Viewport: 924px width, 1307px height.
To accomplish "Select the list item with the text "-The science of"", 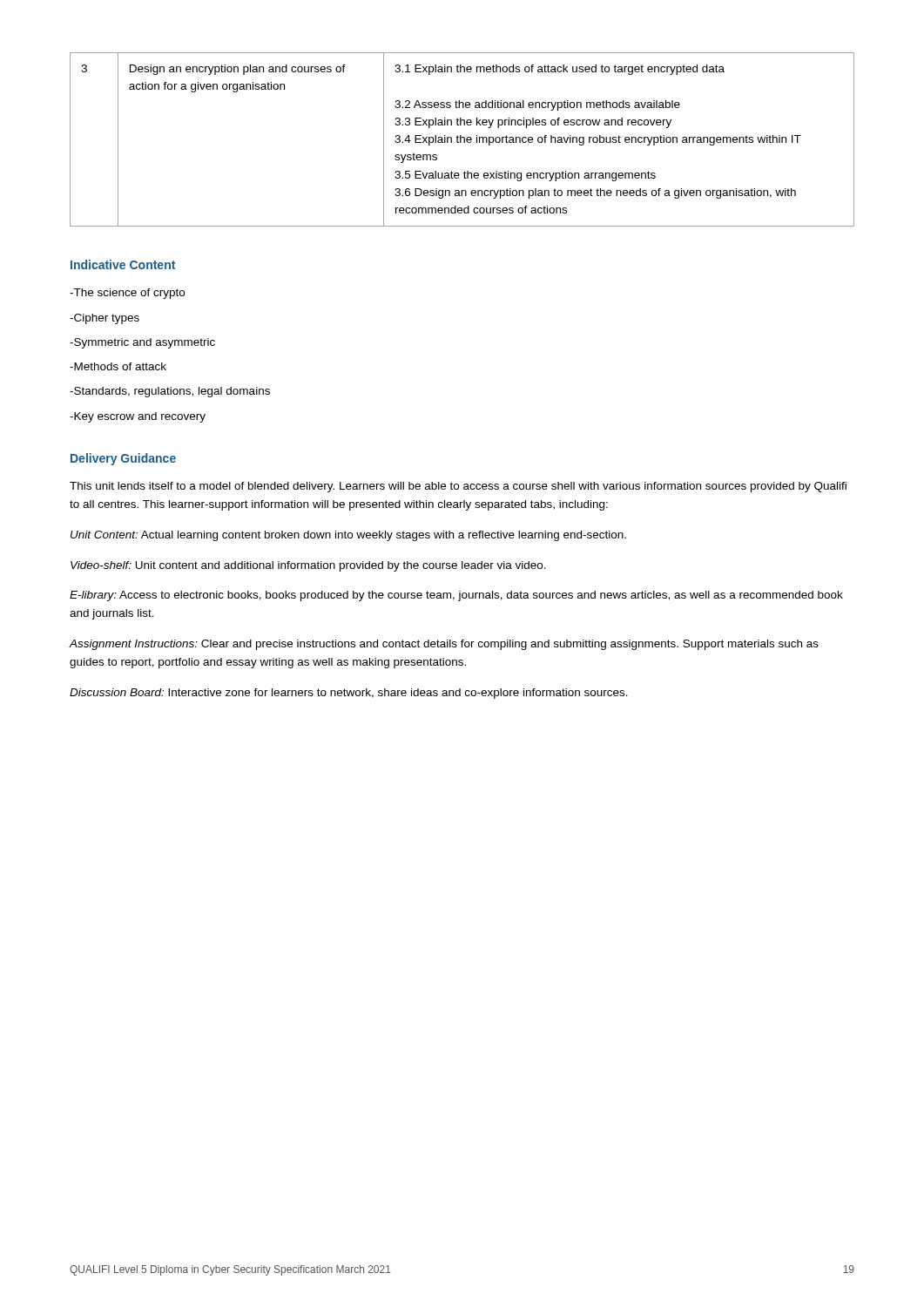I will point(128,293).
